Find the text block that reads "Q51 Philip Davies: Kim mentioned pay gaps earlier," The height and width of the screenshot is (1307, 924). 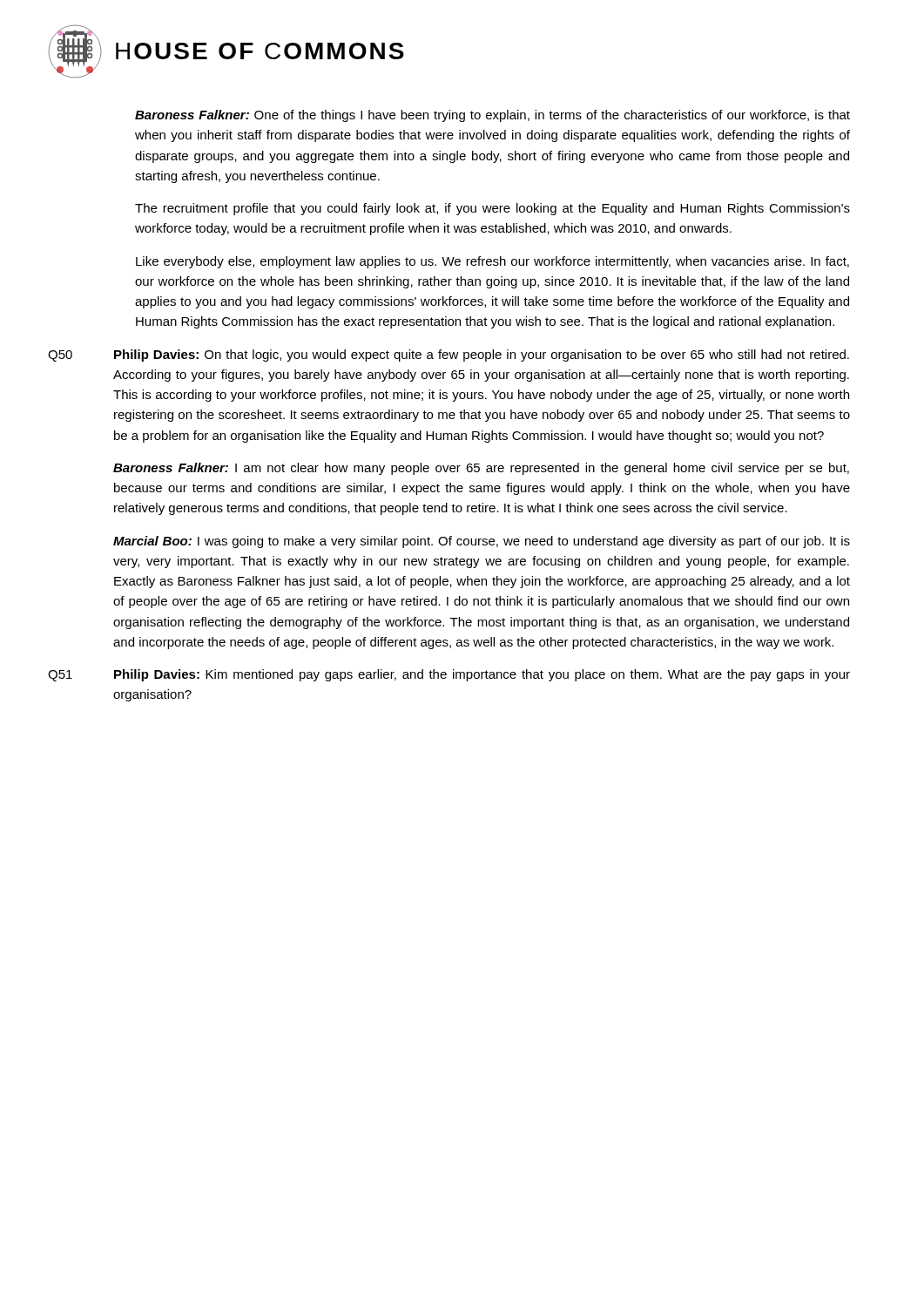(449, 675)
